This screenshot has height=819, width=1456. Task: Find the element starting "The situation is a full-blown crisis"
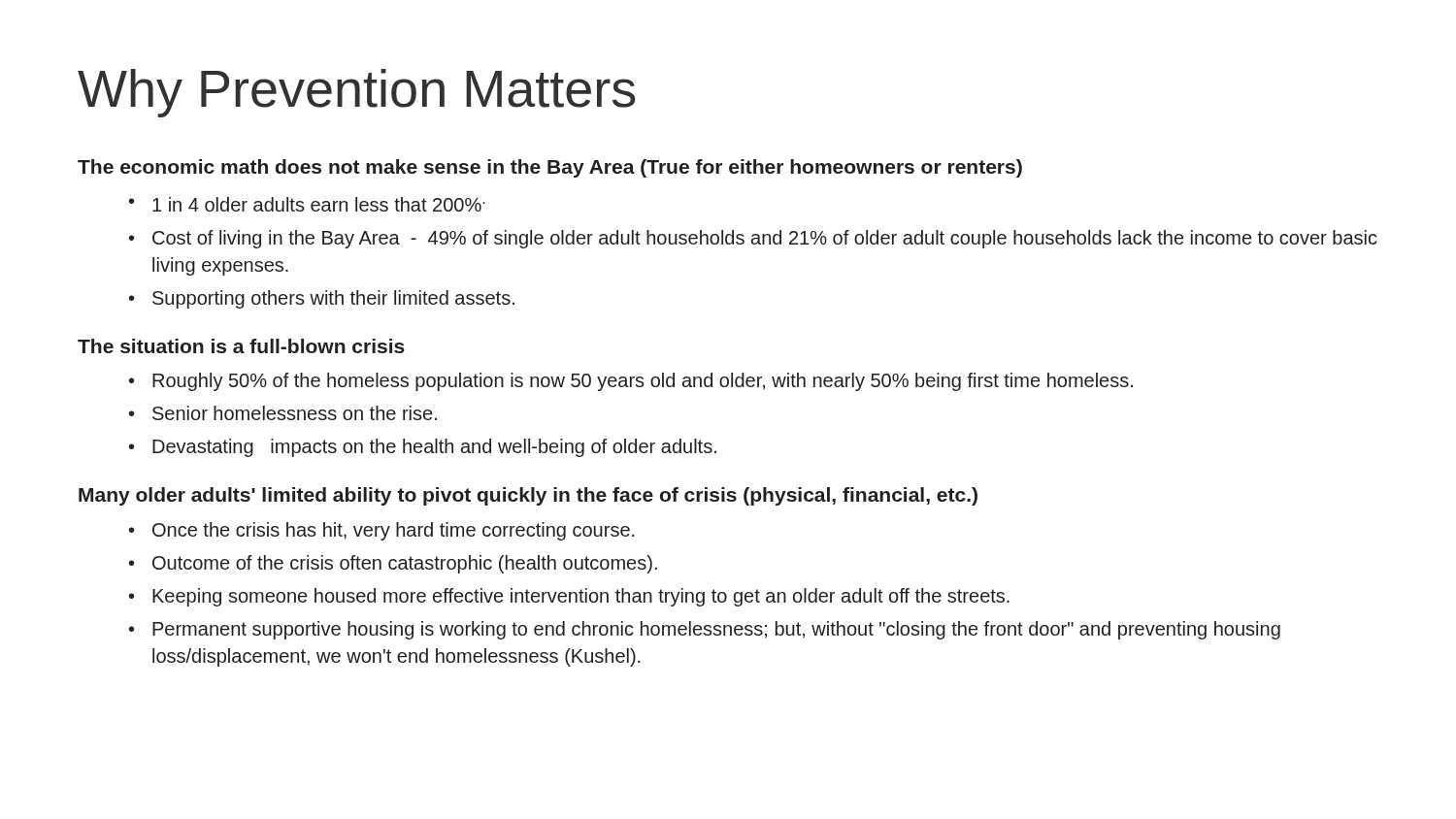(x=241, y=346)
